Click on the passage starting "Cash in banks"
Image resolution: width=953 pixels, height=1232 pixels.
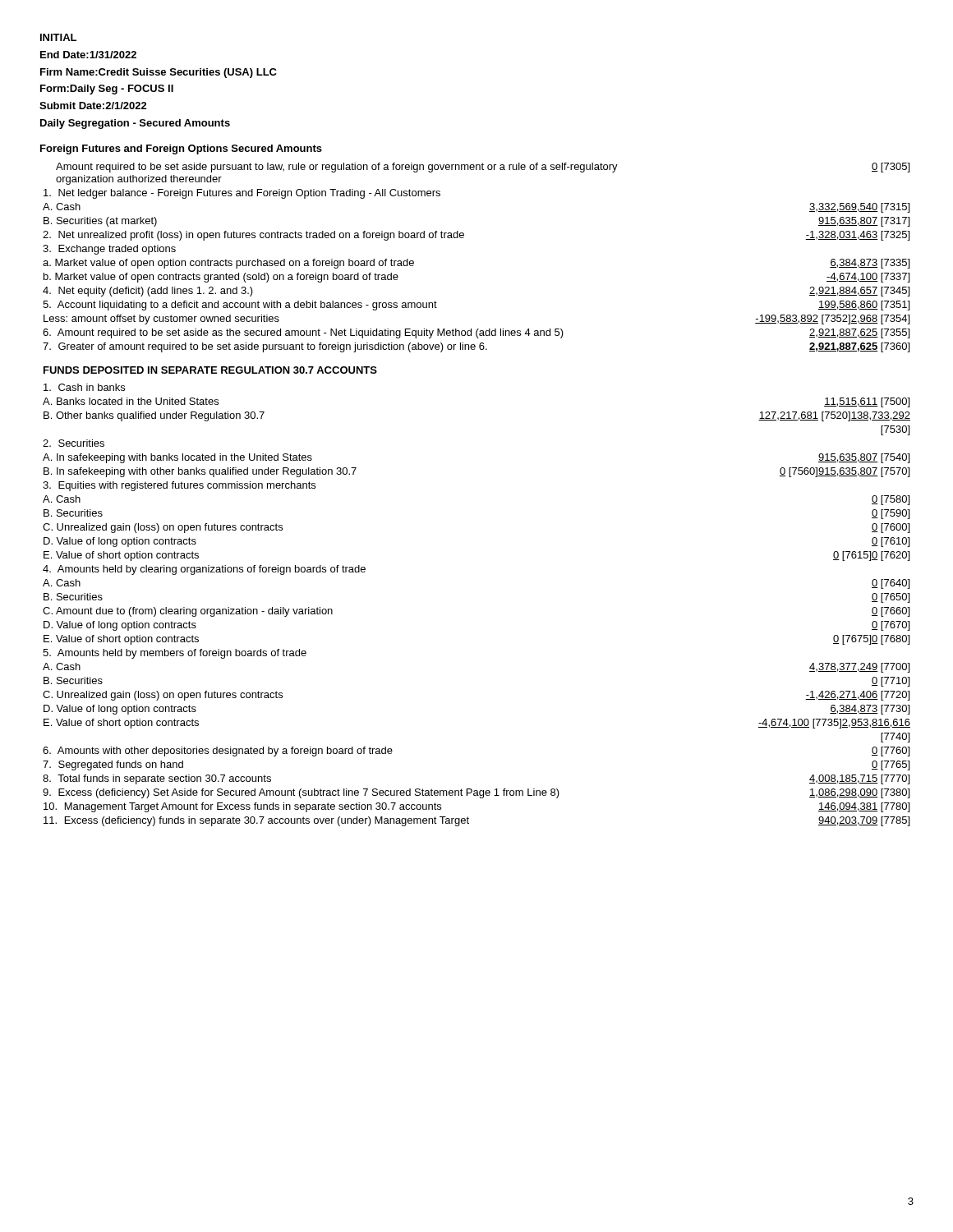tap(84, 387)
